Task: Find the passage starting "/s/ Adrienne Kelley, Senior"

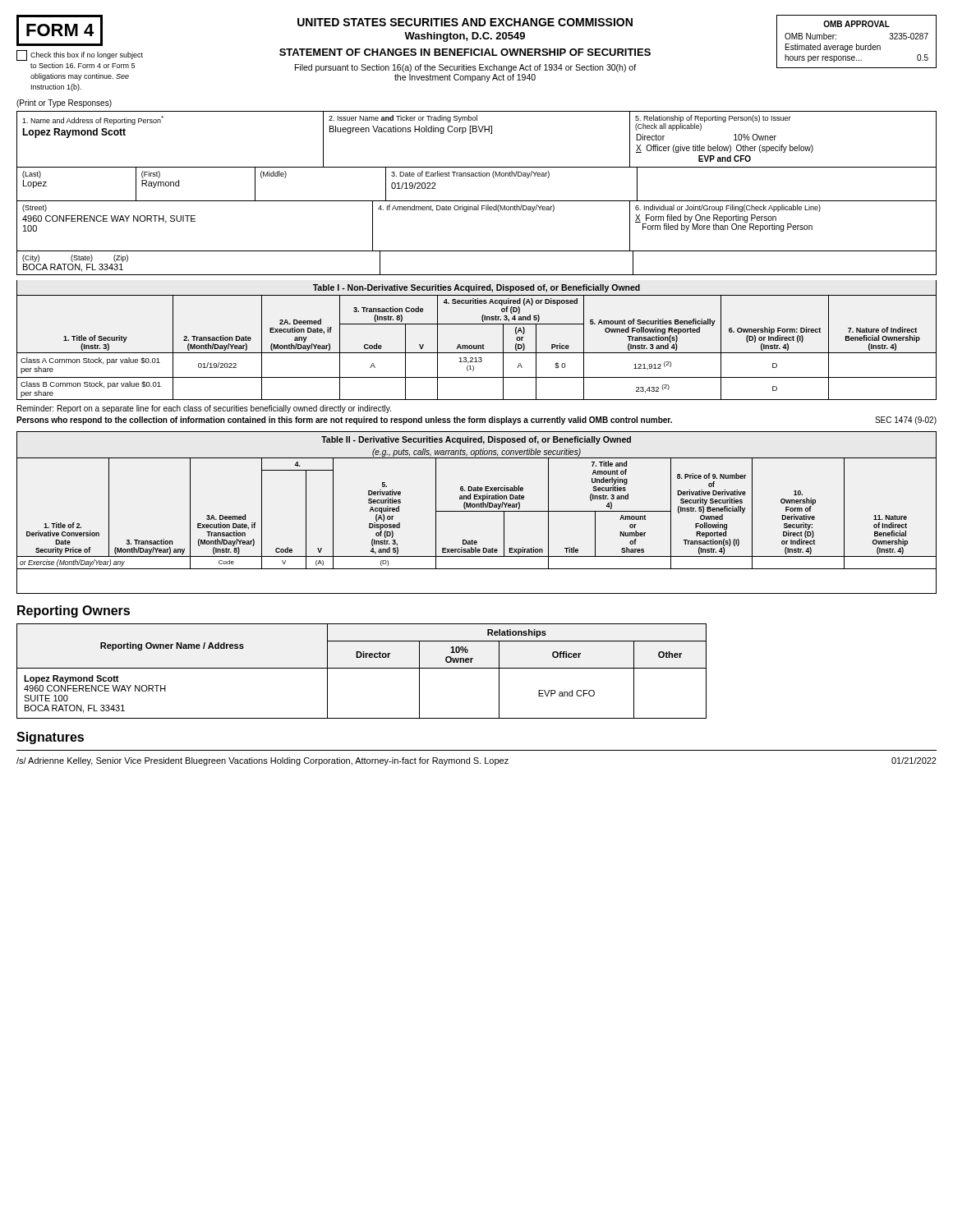Action: (x=476, y=760)
